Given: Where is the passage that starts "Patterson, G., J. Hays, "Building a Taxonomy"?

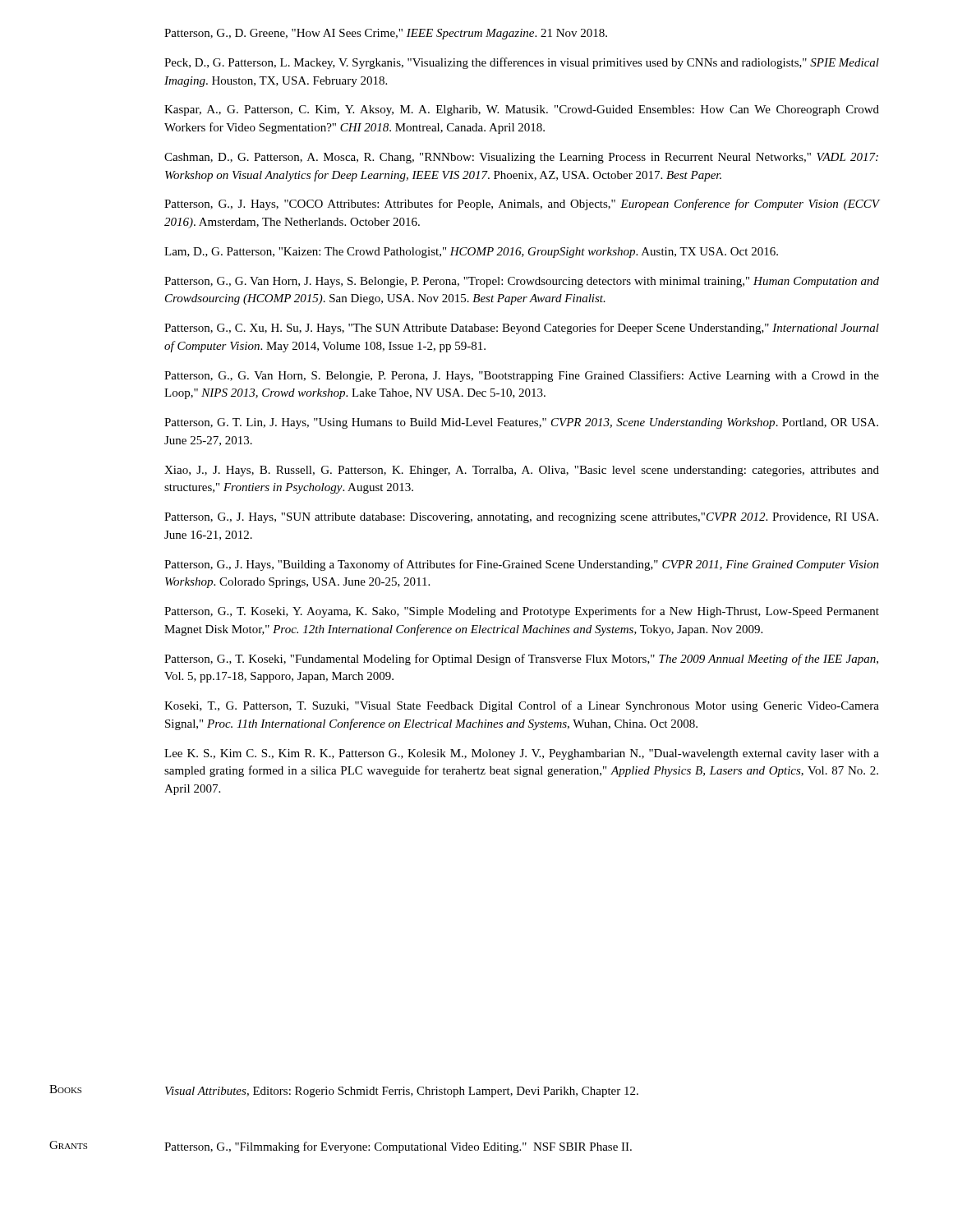Looking at the screenshot, I should pyautogui.click(x=522, y=573).
